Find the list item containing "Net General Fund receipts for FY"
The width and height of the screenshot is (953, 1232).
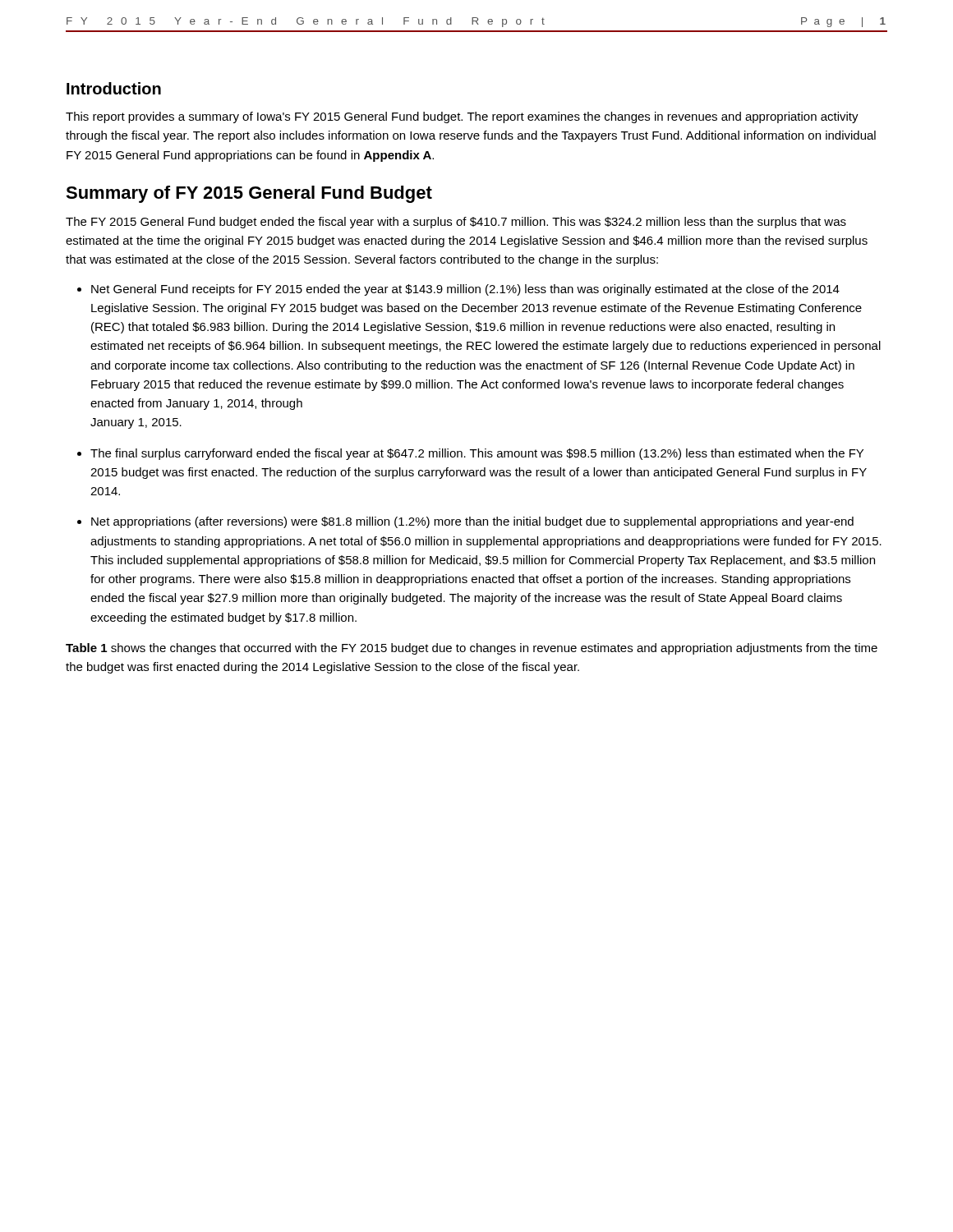point(476,355)
